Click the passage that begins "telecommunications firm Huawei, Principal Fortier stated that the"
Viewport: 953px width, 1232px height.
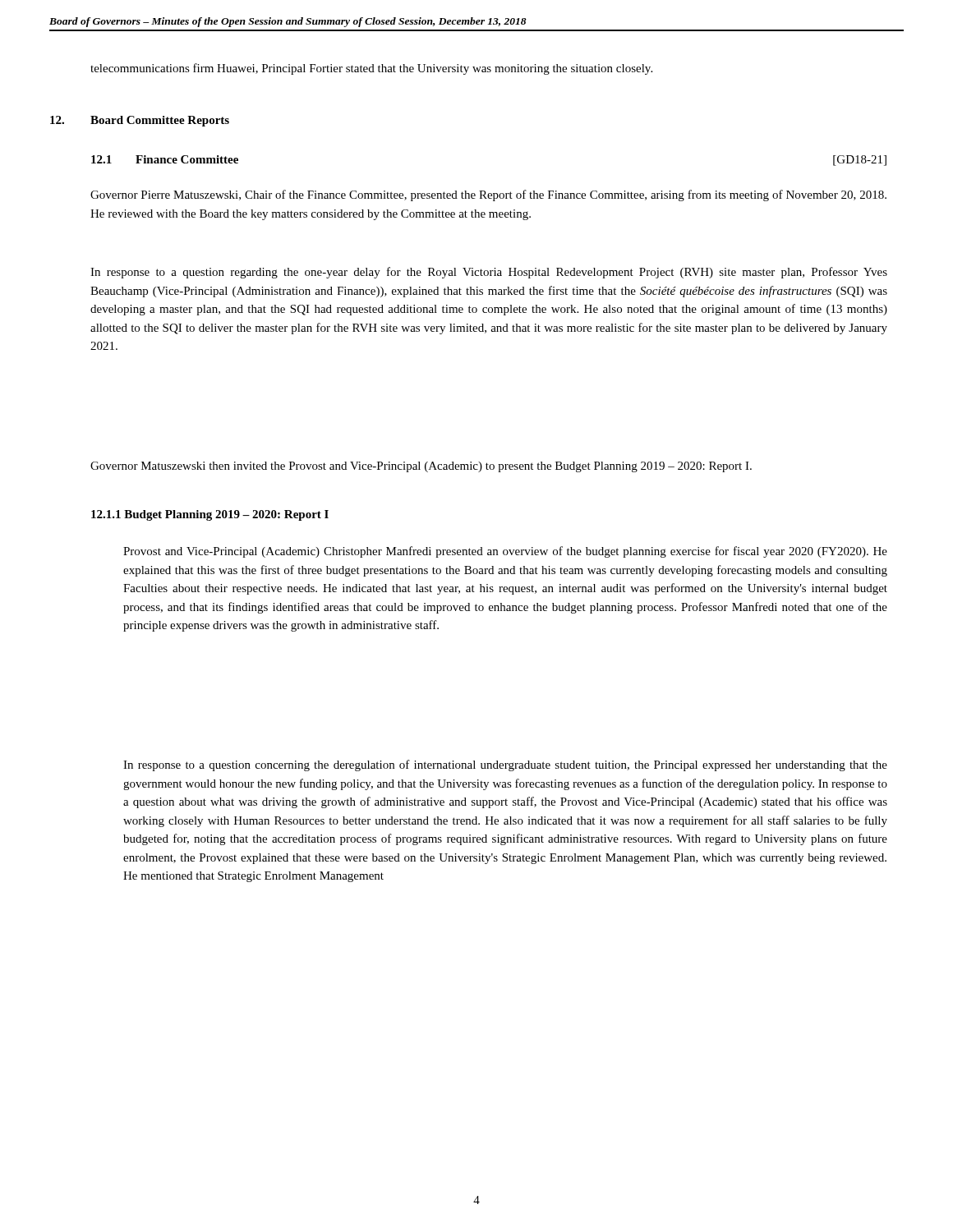click(x=372, y=68)
